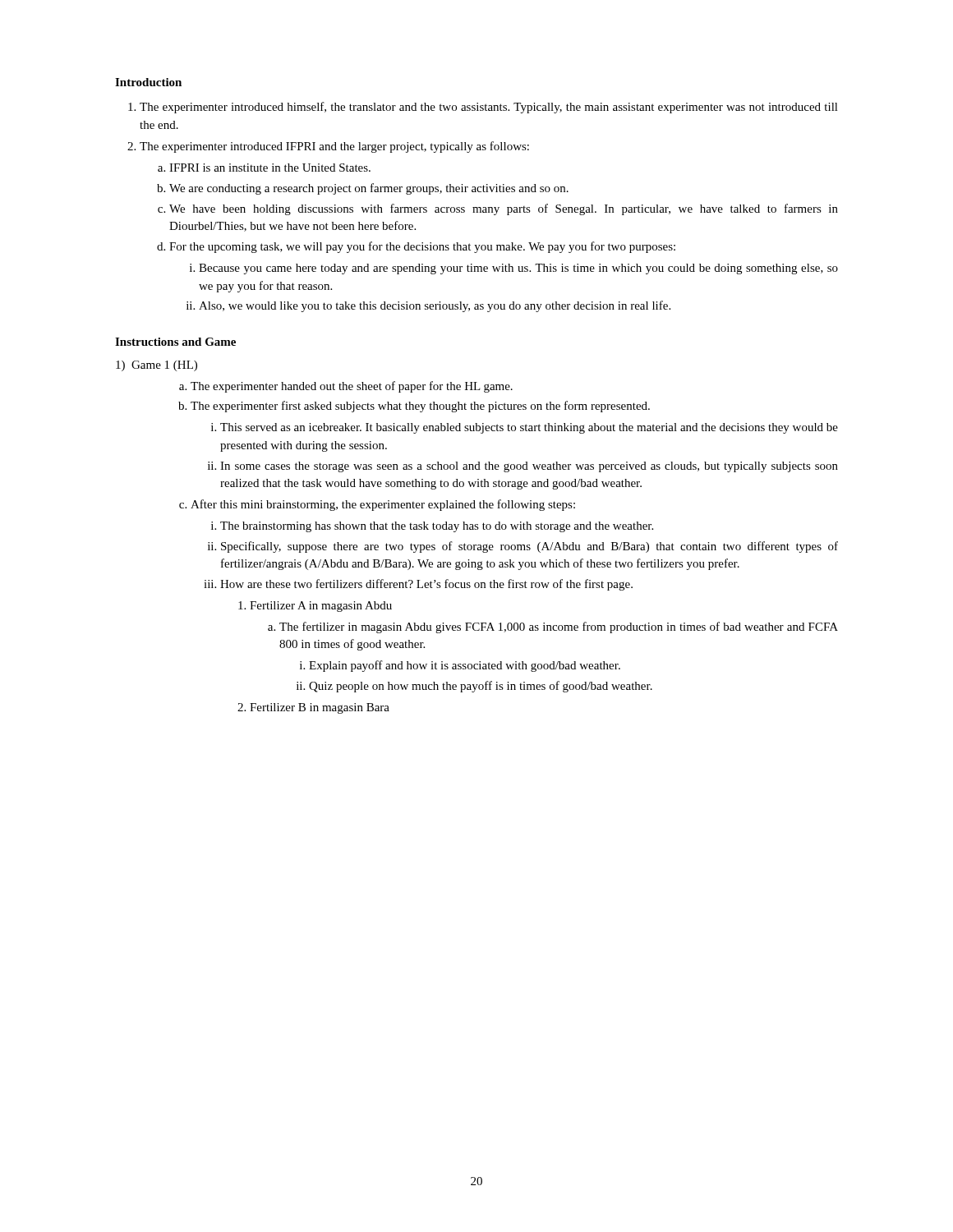Navigate to the element starting "Also, we would like you to take this"
953x1232 pixels.
click(x=435, y=306)
